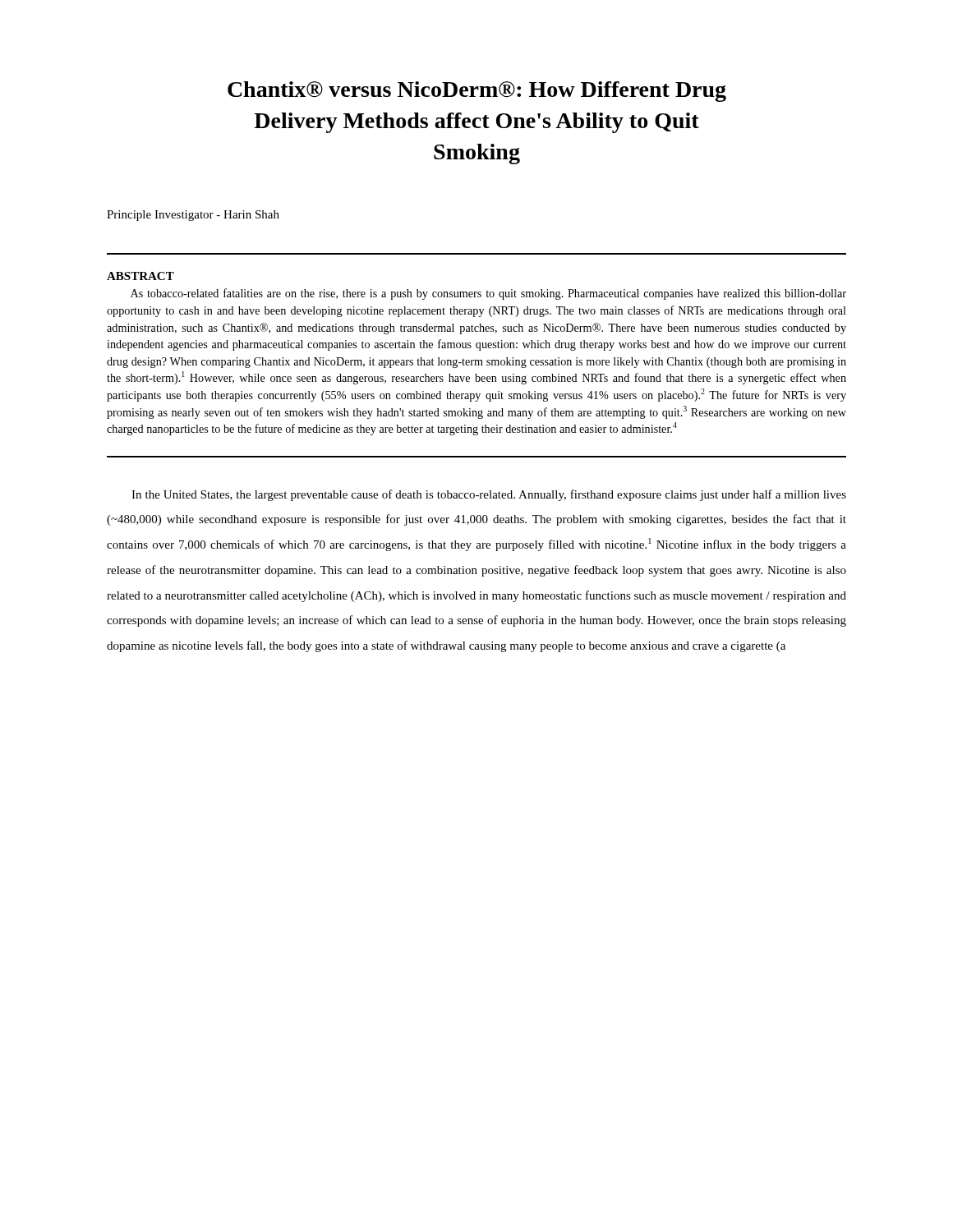Where is the passage that starts "In the United States, the largest preventable"?
Viewport: 953px width, 1232px height.
coord(476,570)
